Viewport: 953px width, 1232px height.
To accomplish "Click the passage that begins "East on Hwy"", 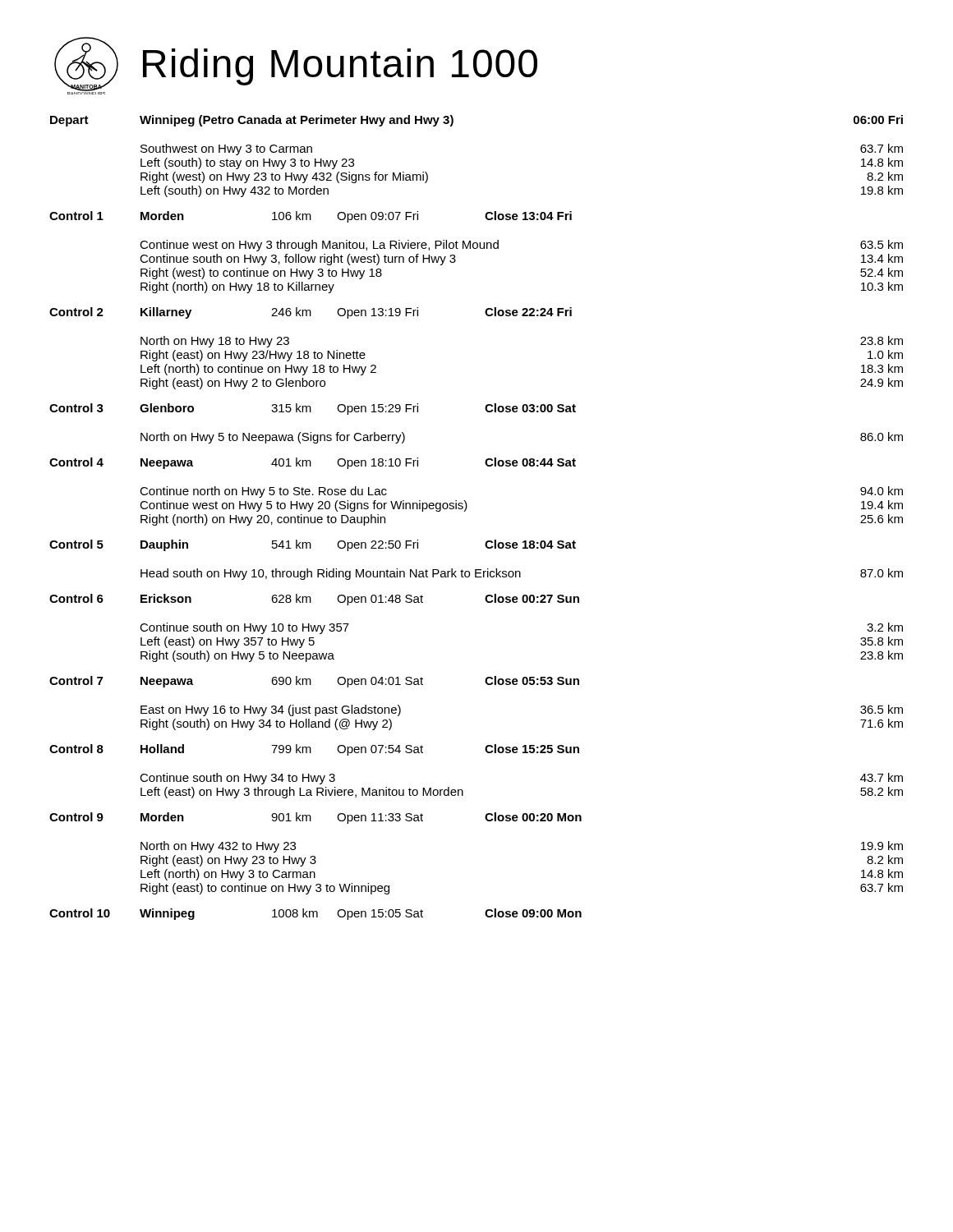I will pos(274,710).
